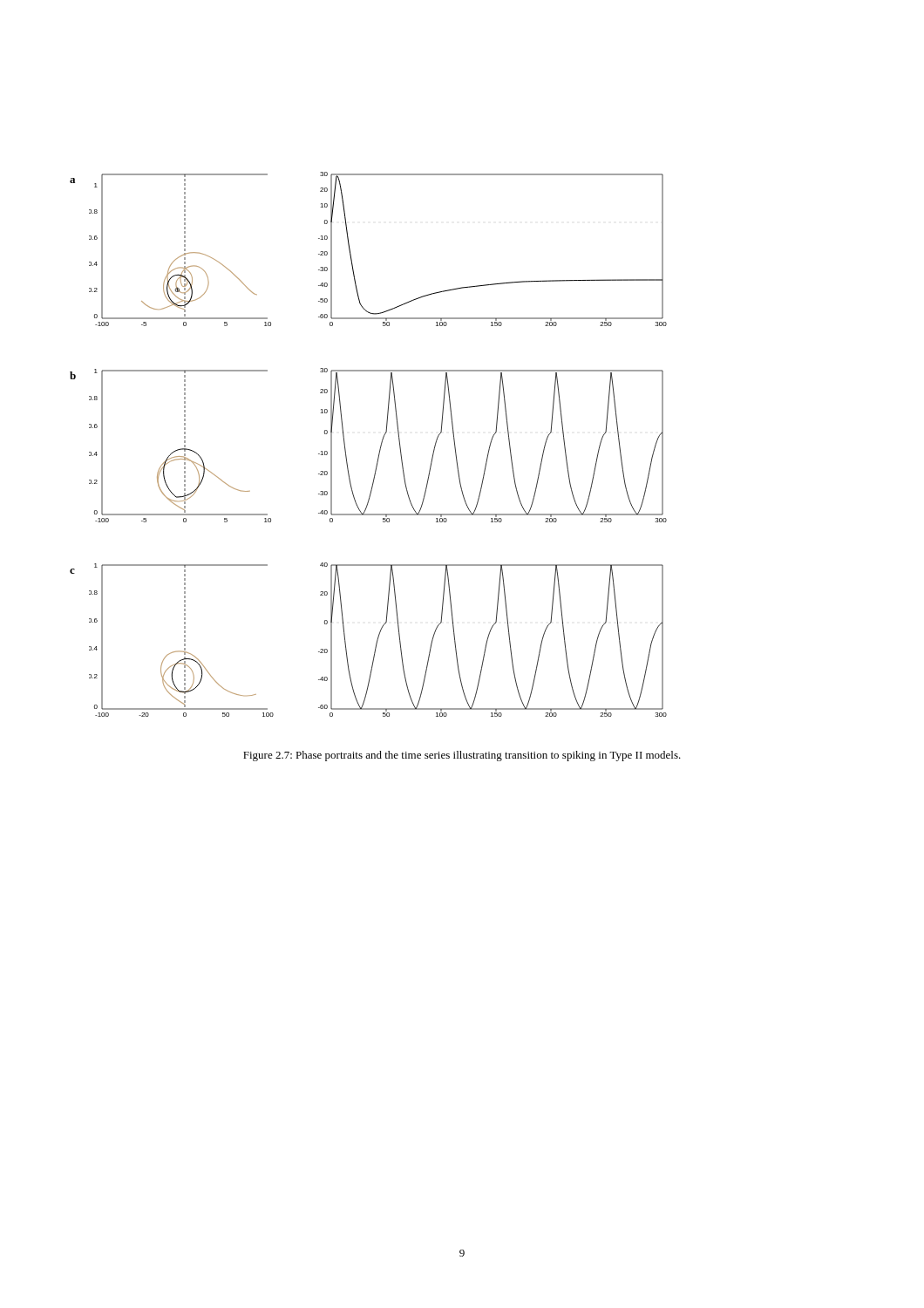Screen dimensions: 1308x924
Task: Find the caption on this page that starts "Figure 2.7: Phase portraits and the"
Action: coord(462,755)
